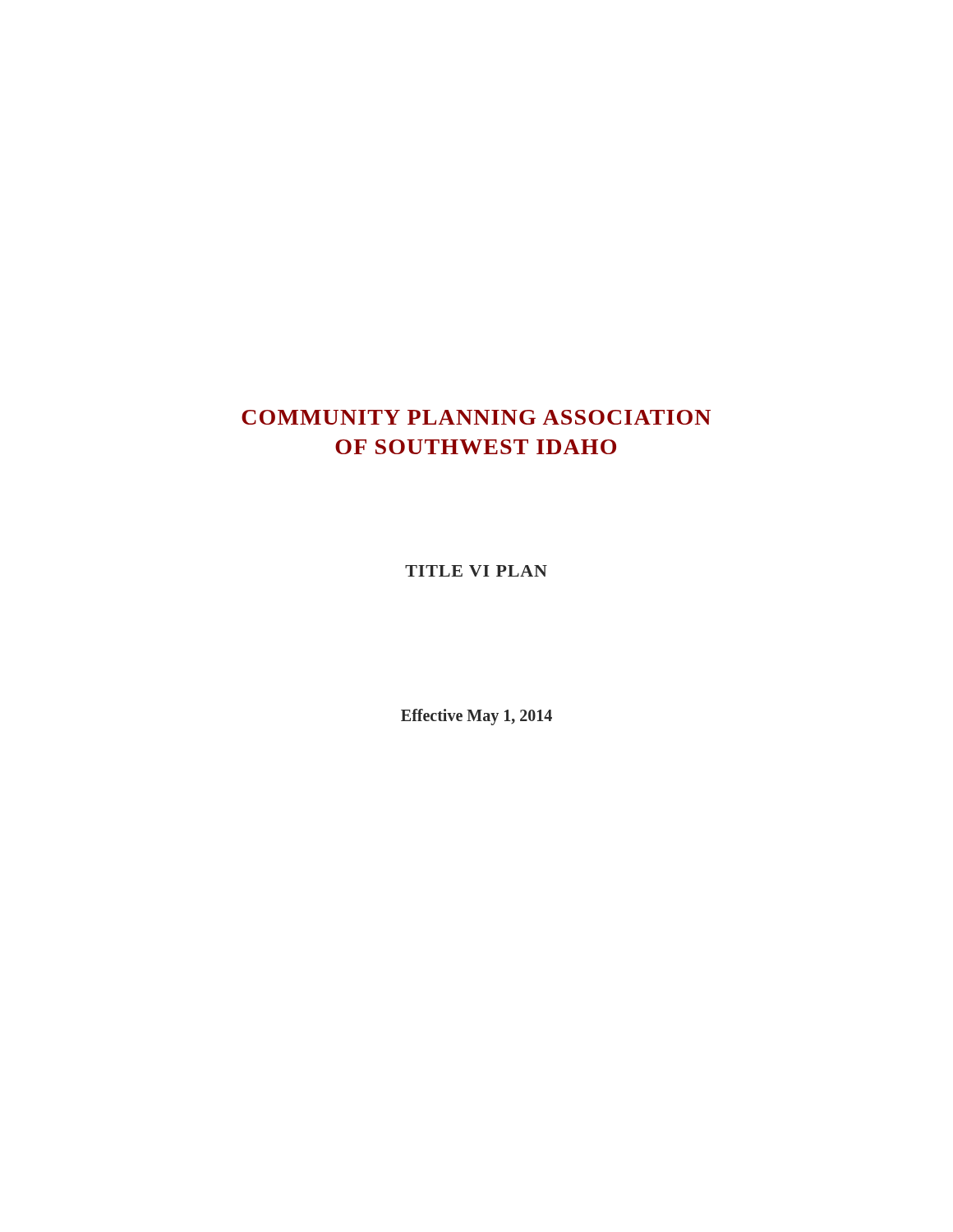This screenshot has height=1232, width=953.
Task: Select the section header containing "TITLE VI PLAN"
Action: pos(476,570)
